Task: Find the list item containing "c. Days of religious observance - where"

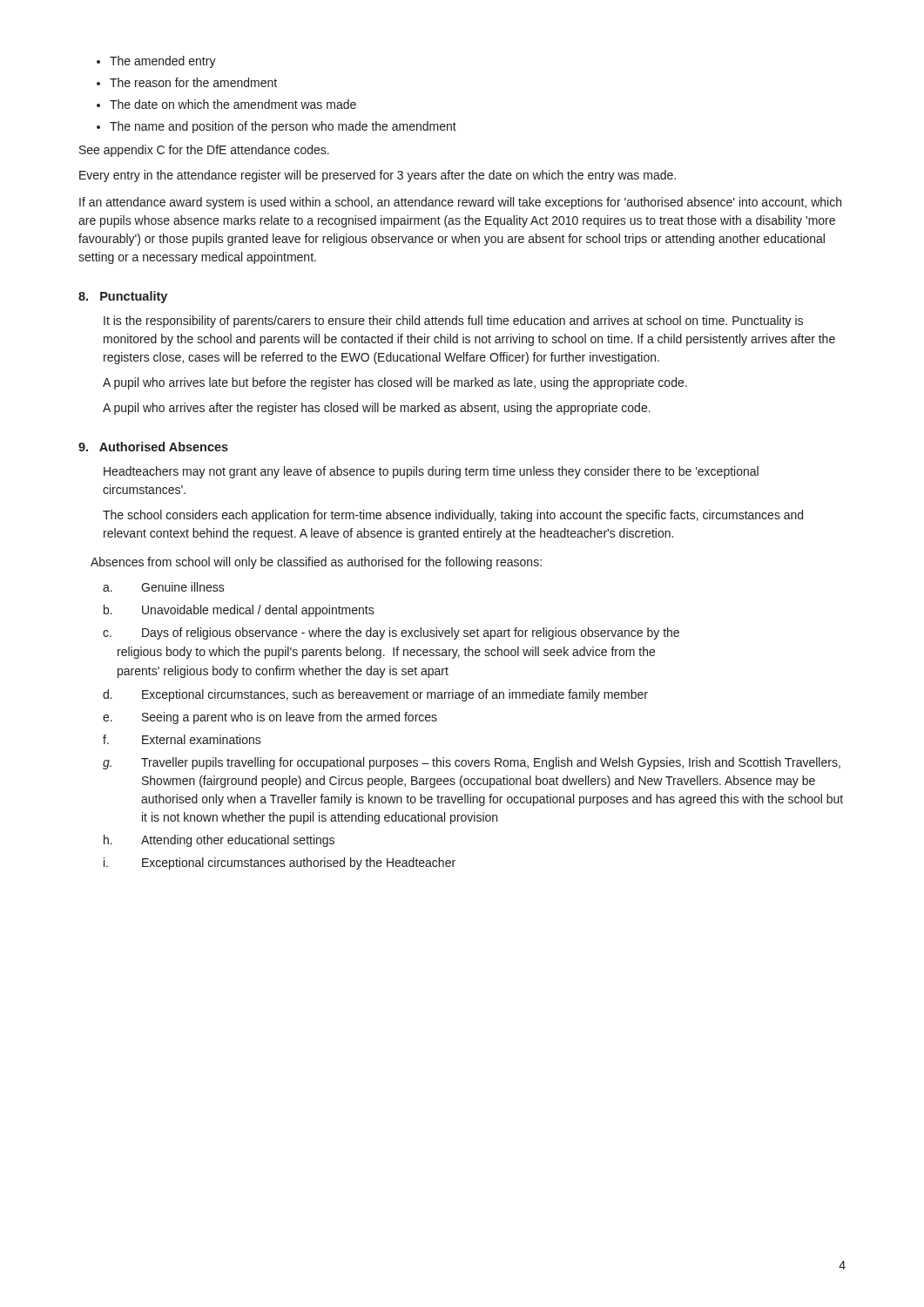Action: (379, 653)
